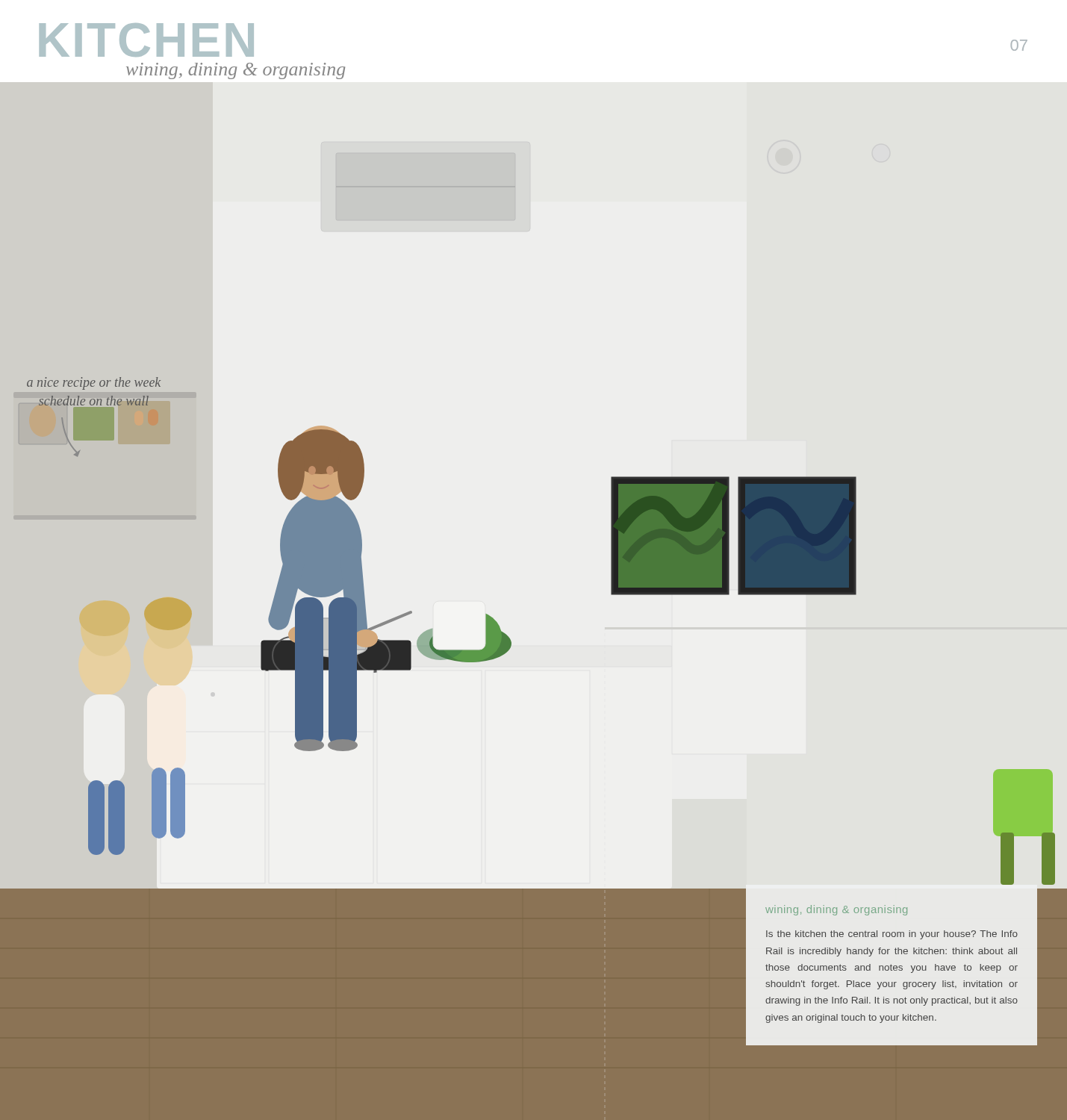1067x1120 pixels.
Task: Find the section header
Action: click(x=837, y=909)
